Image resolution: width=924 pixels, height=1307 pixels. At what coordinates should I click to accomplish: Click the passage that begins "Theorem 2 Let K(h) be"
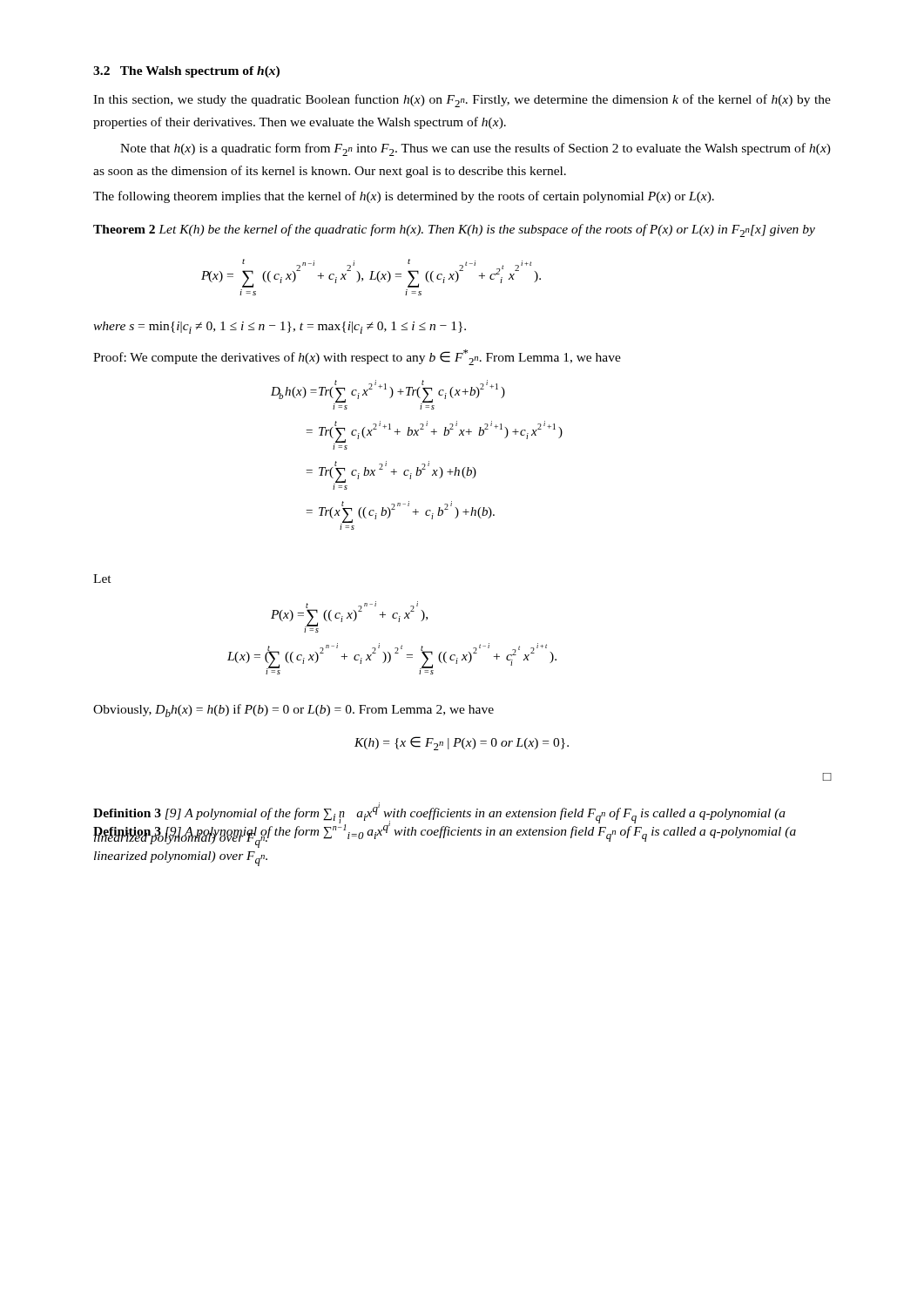pyautogui.click(x=454, y=230)
